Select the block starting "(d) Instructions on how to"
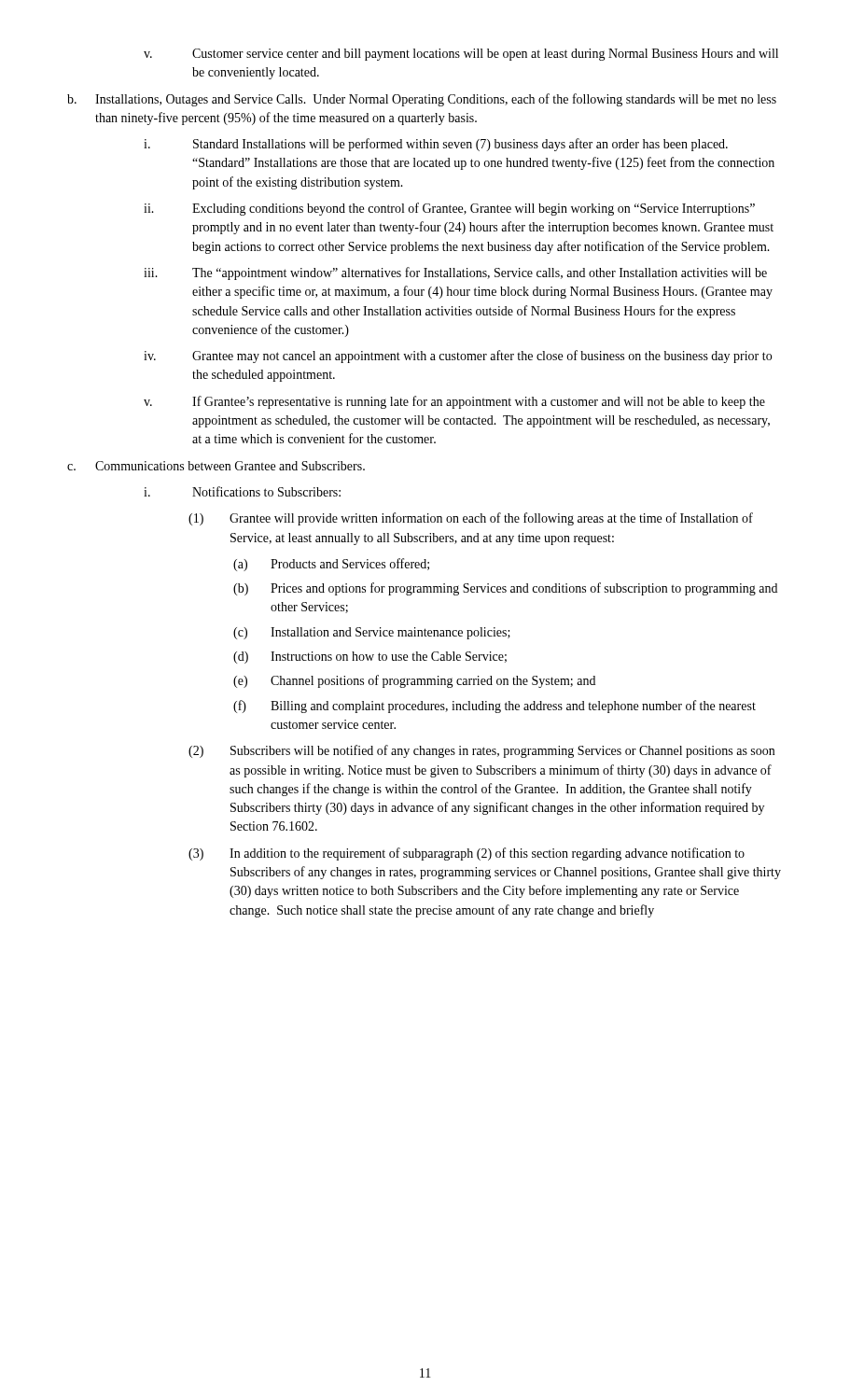The height and width of the screenshot is (1400, 850). tap(508, 657)
